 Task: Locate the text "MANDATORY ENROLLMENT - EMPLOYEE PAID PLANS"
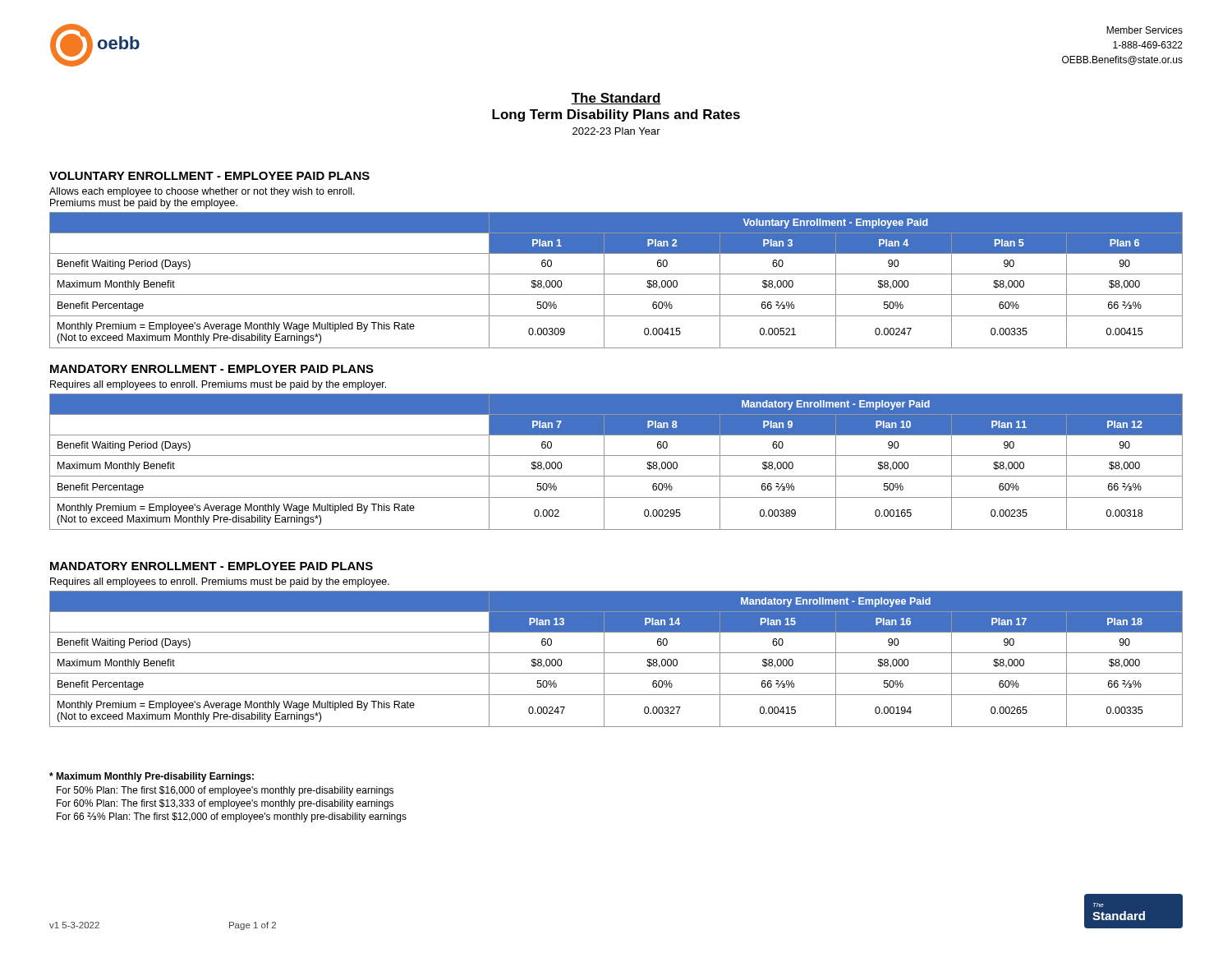point(211,566)
